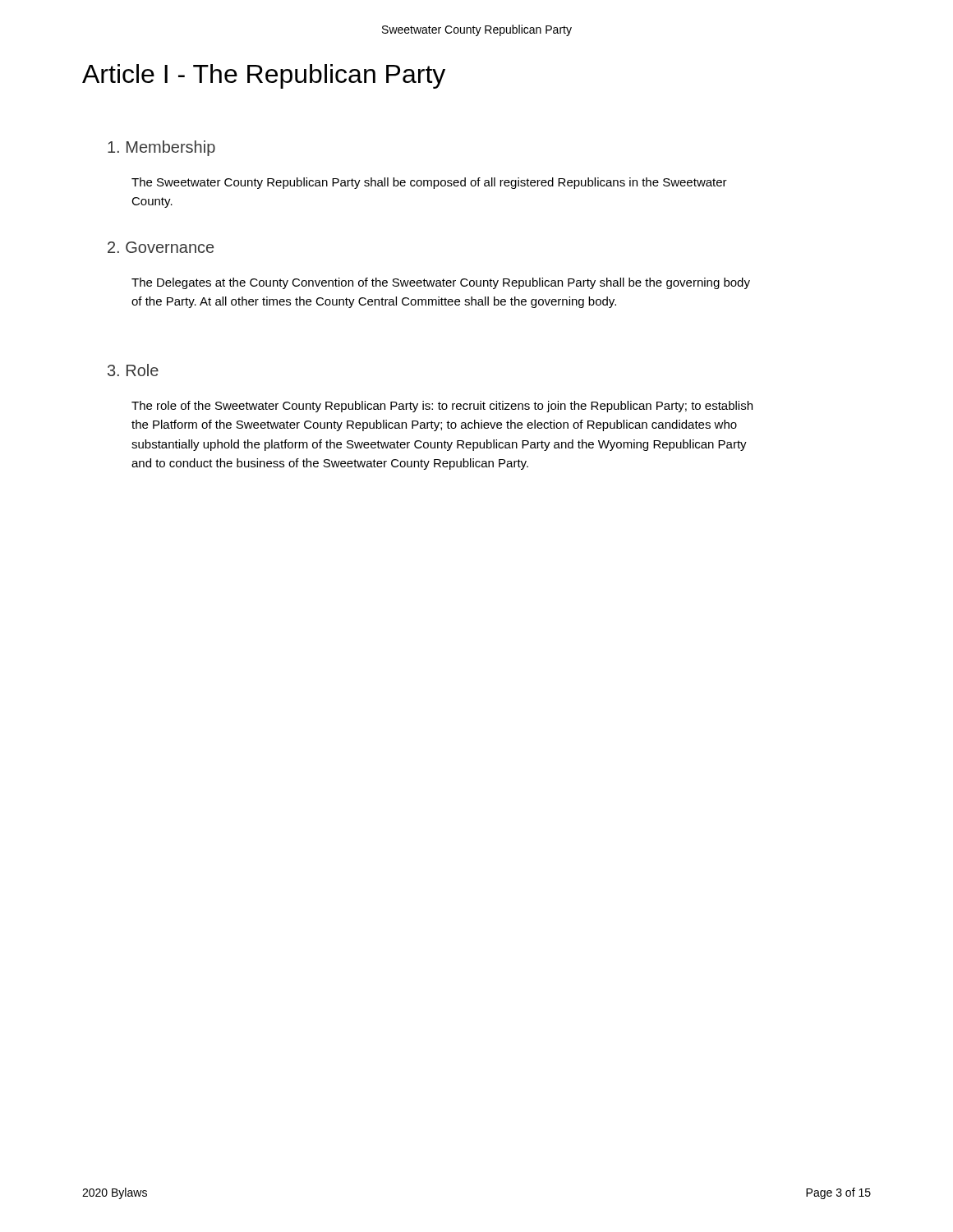The width and height of the screenshot is (953, 1232).
Task: Navigate to the text block starting "2. Governance"
Action: (x=161, y=247)
